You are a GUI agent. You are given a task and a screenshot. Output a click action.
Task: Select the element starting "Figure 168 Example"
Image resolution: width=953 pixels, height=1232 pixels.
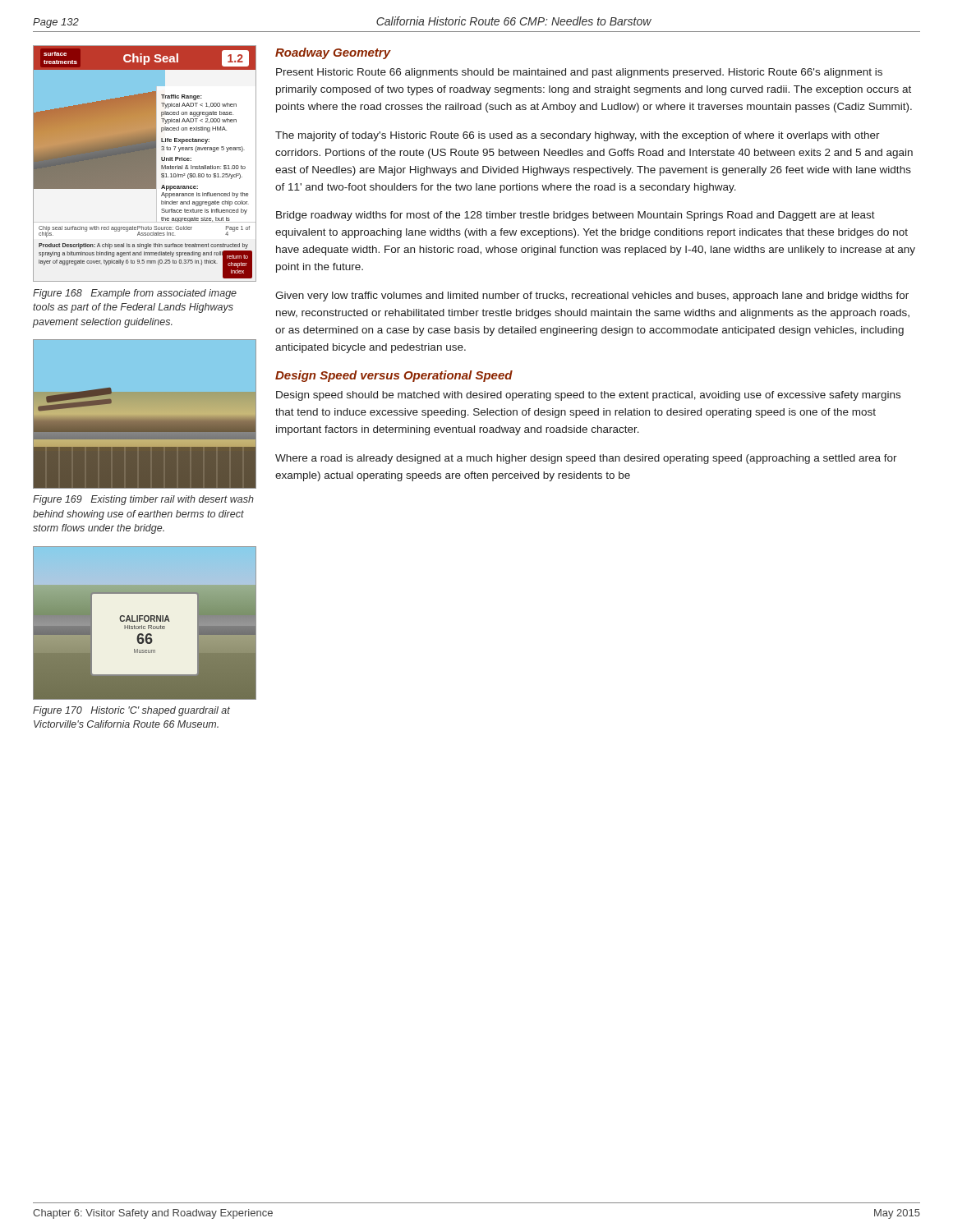[135, 307]
